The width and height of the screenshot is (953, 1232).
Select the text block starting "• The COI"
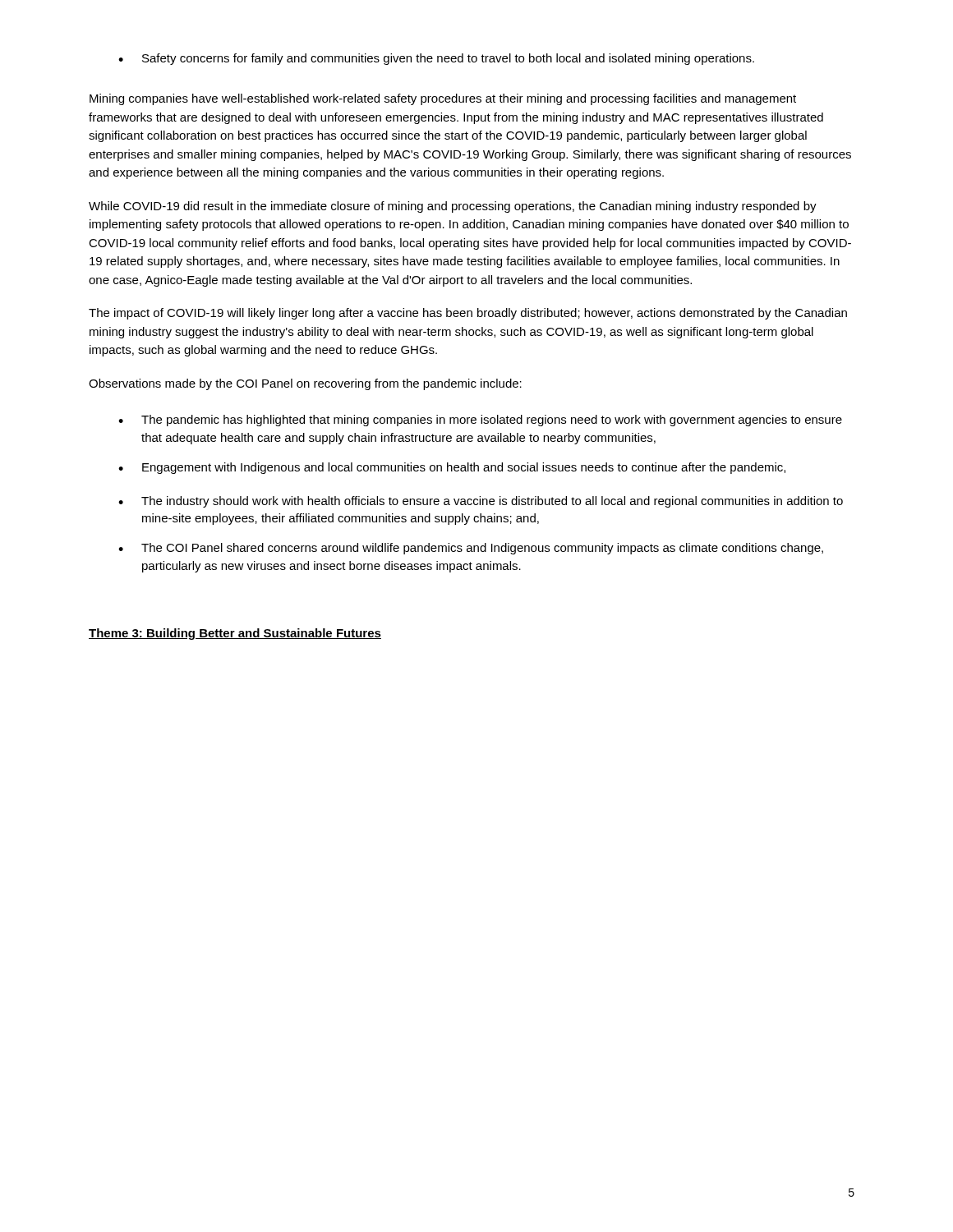tap(486, 557)
